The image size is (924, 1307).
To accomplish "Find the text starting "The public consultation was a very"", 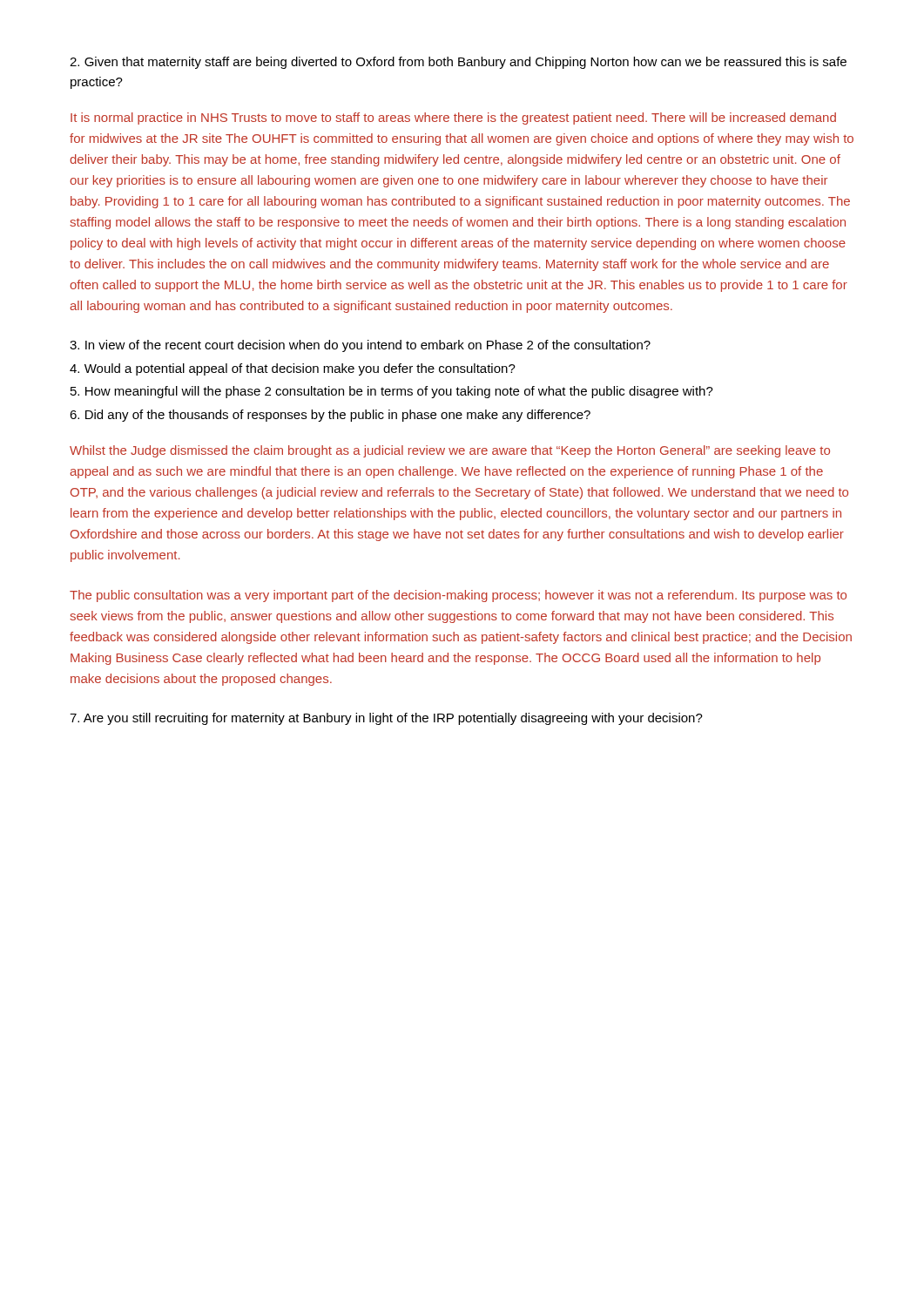I will tap(461, 637).
